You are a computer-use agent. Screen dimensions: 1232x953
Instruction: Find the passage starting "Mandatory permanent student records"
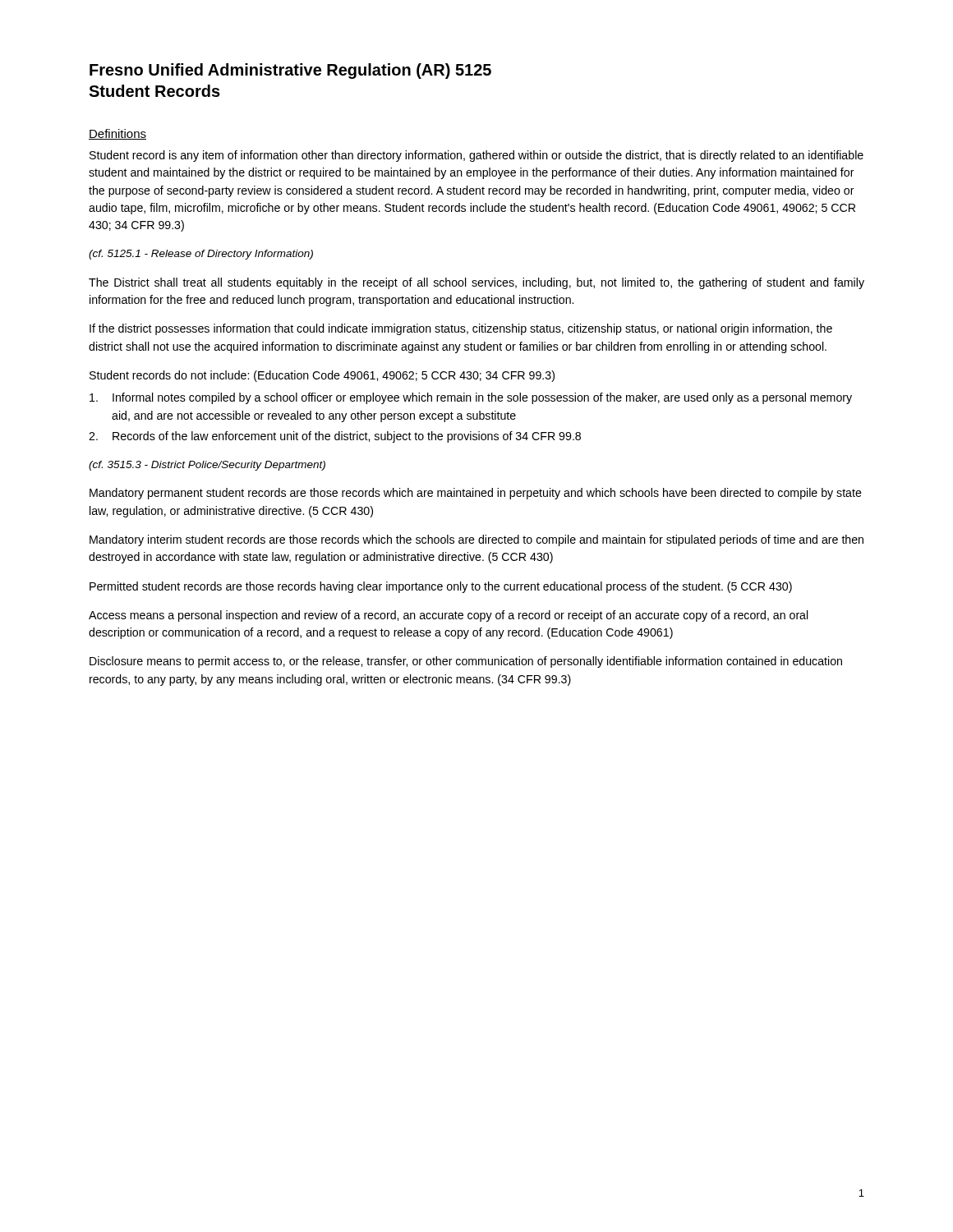pos(475,502)
